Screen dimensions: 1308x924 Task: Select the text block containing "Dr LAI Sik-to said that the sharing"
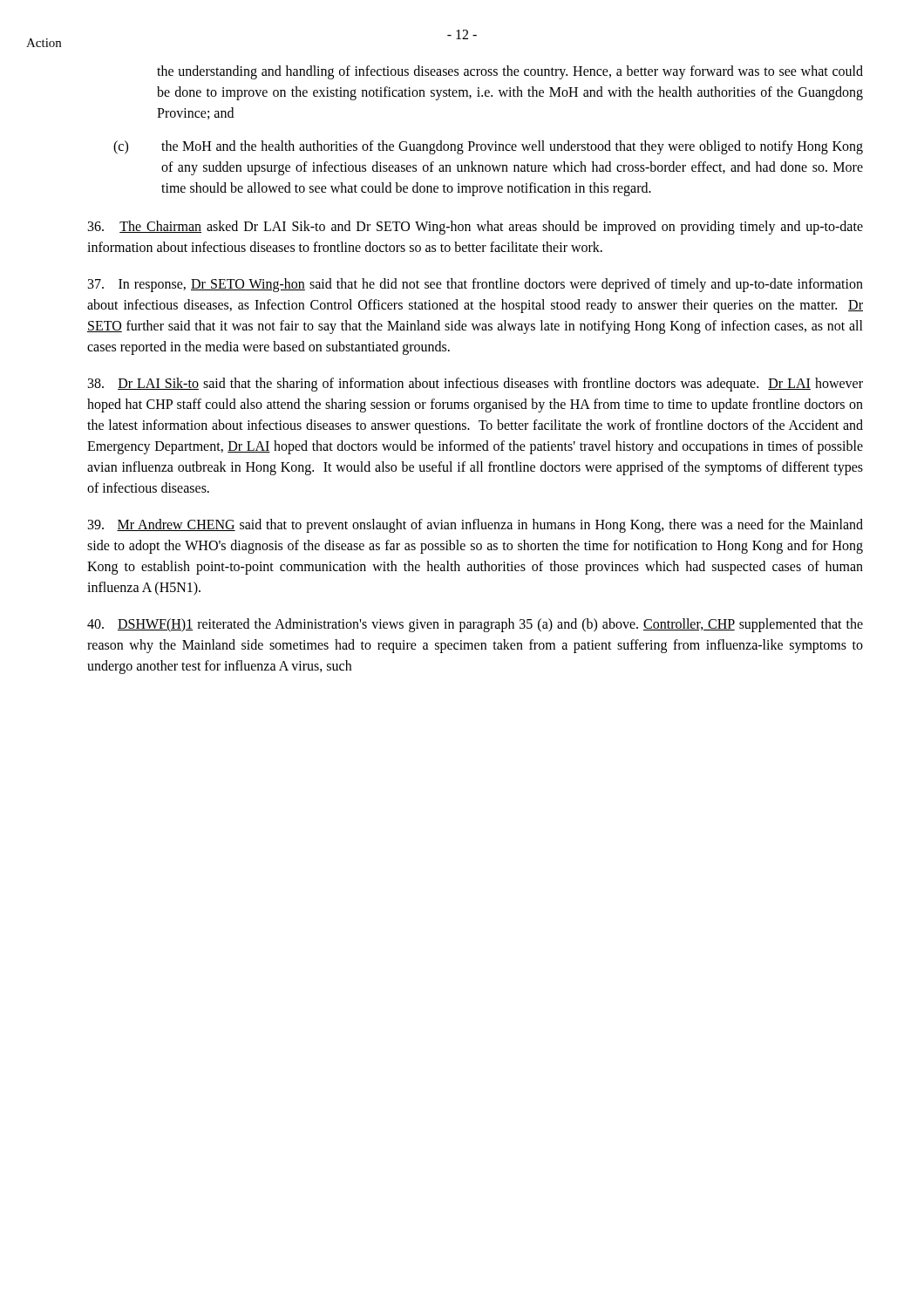click(x=475, y=436)
